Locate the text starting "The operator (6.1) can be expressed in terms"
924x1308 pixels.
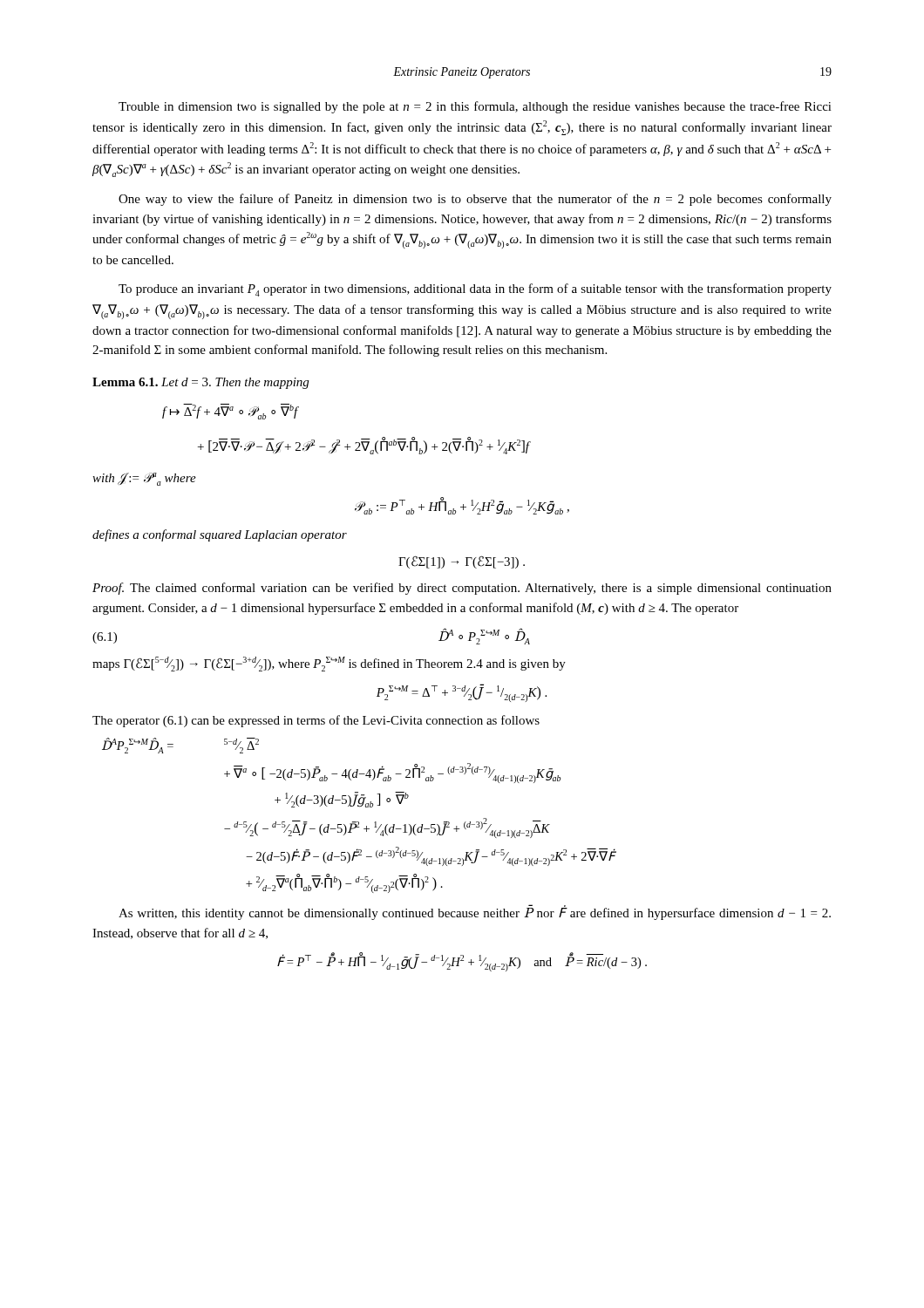(316, 720)
